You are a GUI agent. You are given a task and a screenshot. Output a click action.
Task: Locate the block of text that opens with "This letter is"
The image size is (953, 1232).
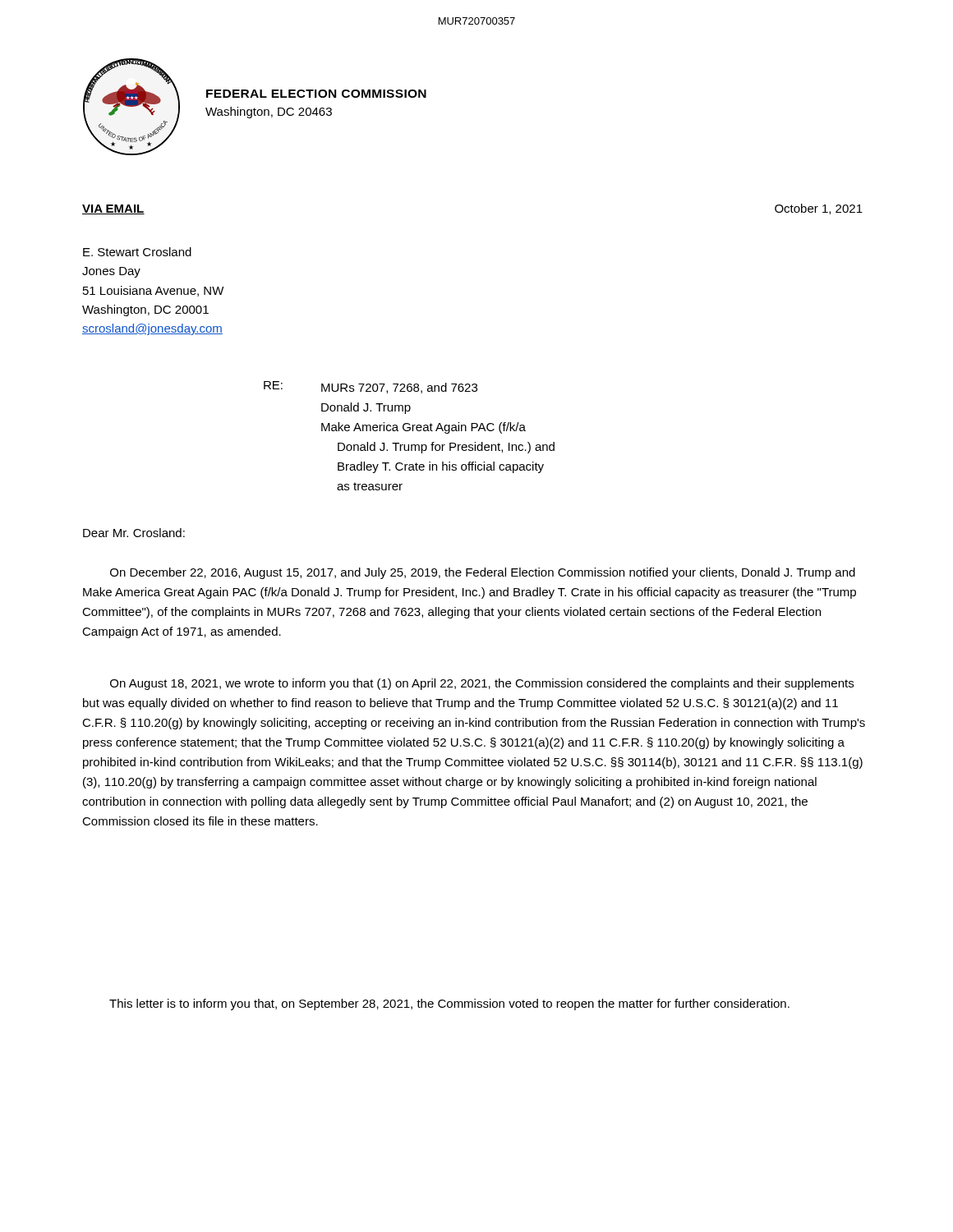tap(436, 1003)
